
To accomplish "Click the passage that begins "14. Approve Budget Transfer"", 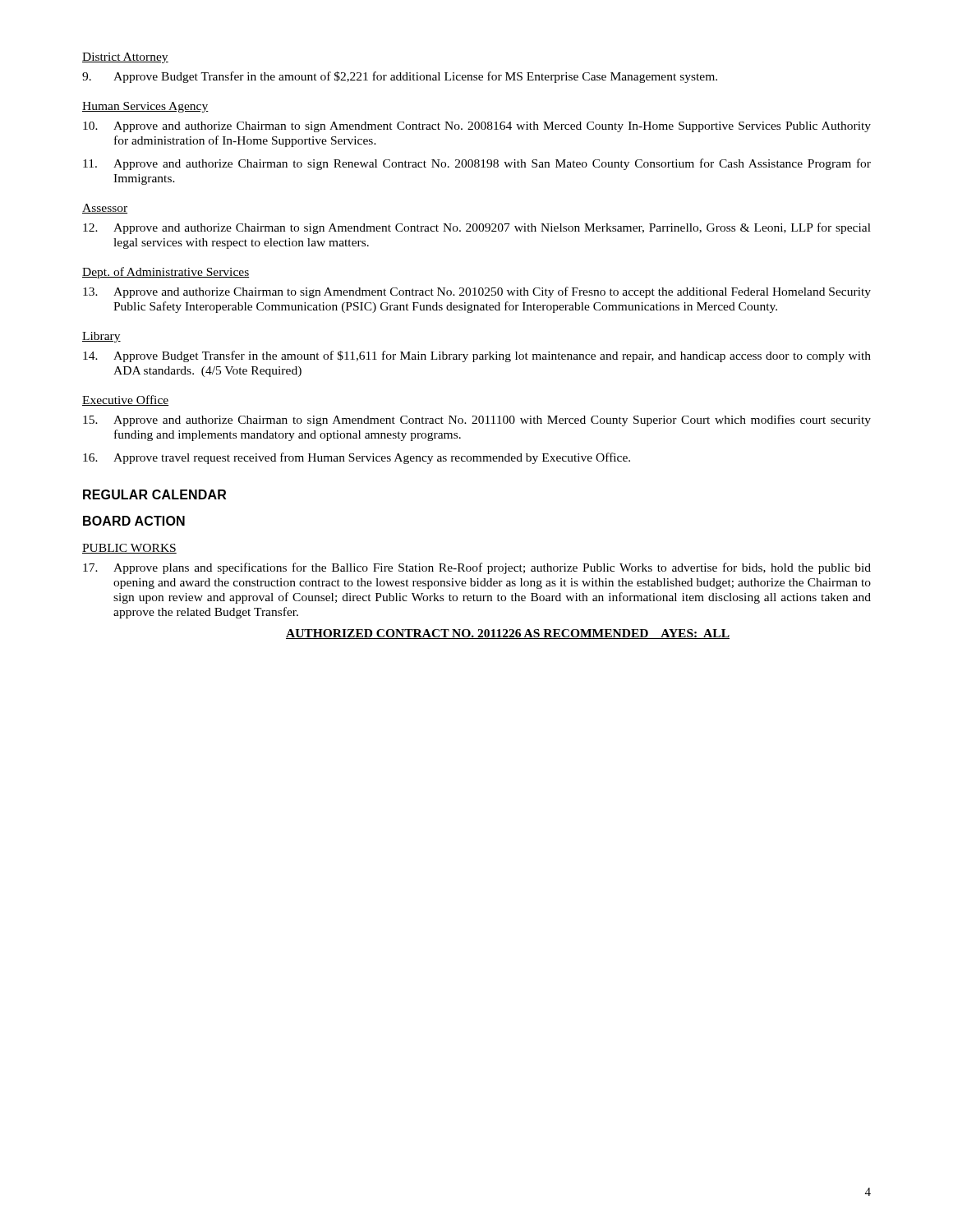I will pos(476,363).
